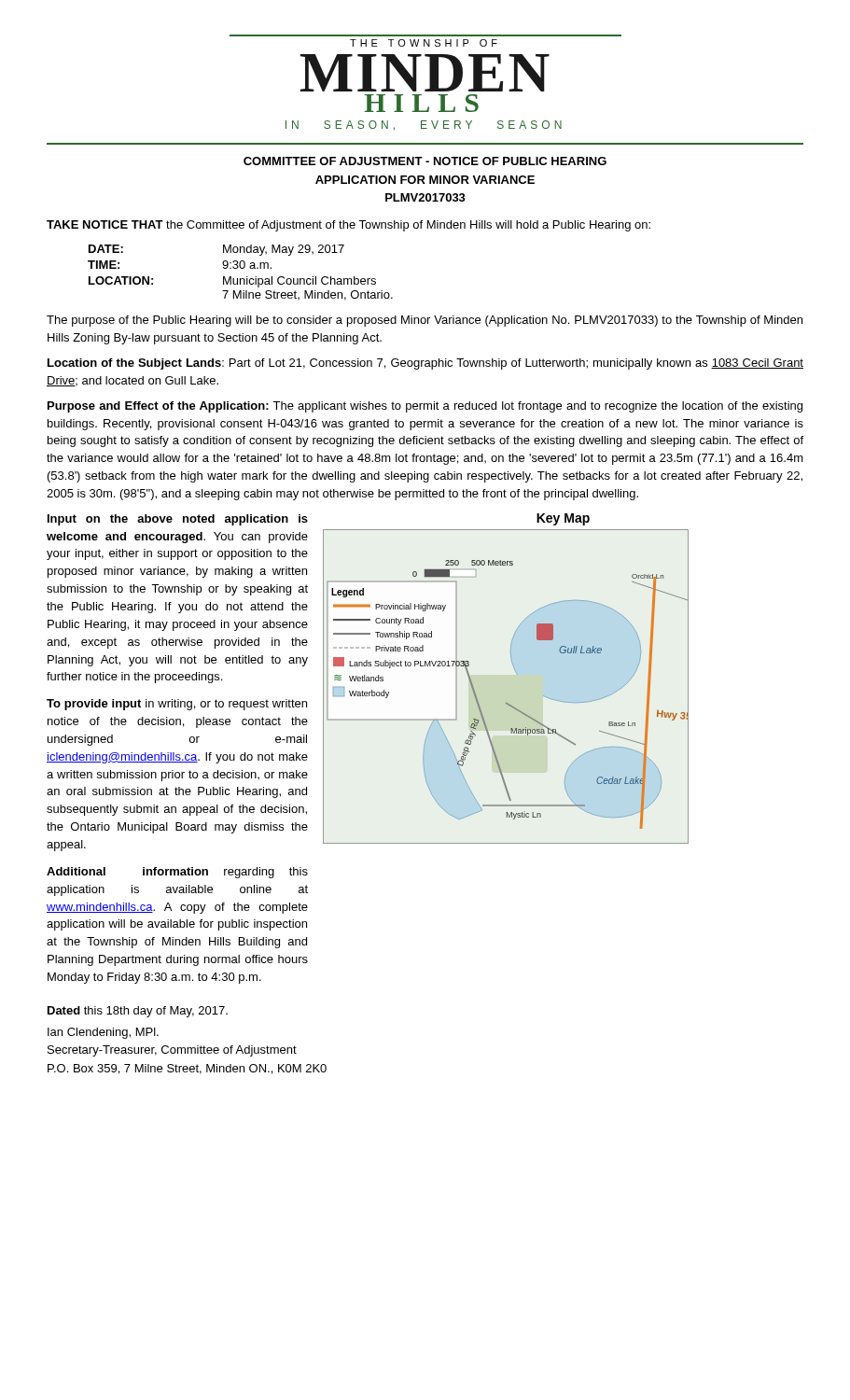This screenshot has height=1400, width=850.
Task: Point to the text block starting "Purpose and Effect of the Application: The"
Action: [425, 449]
